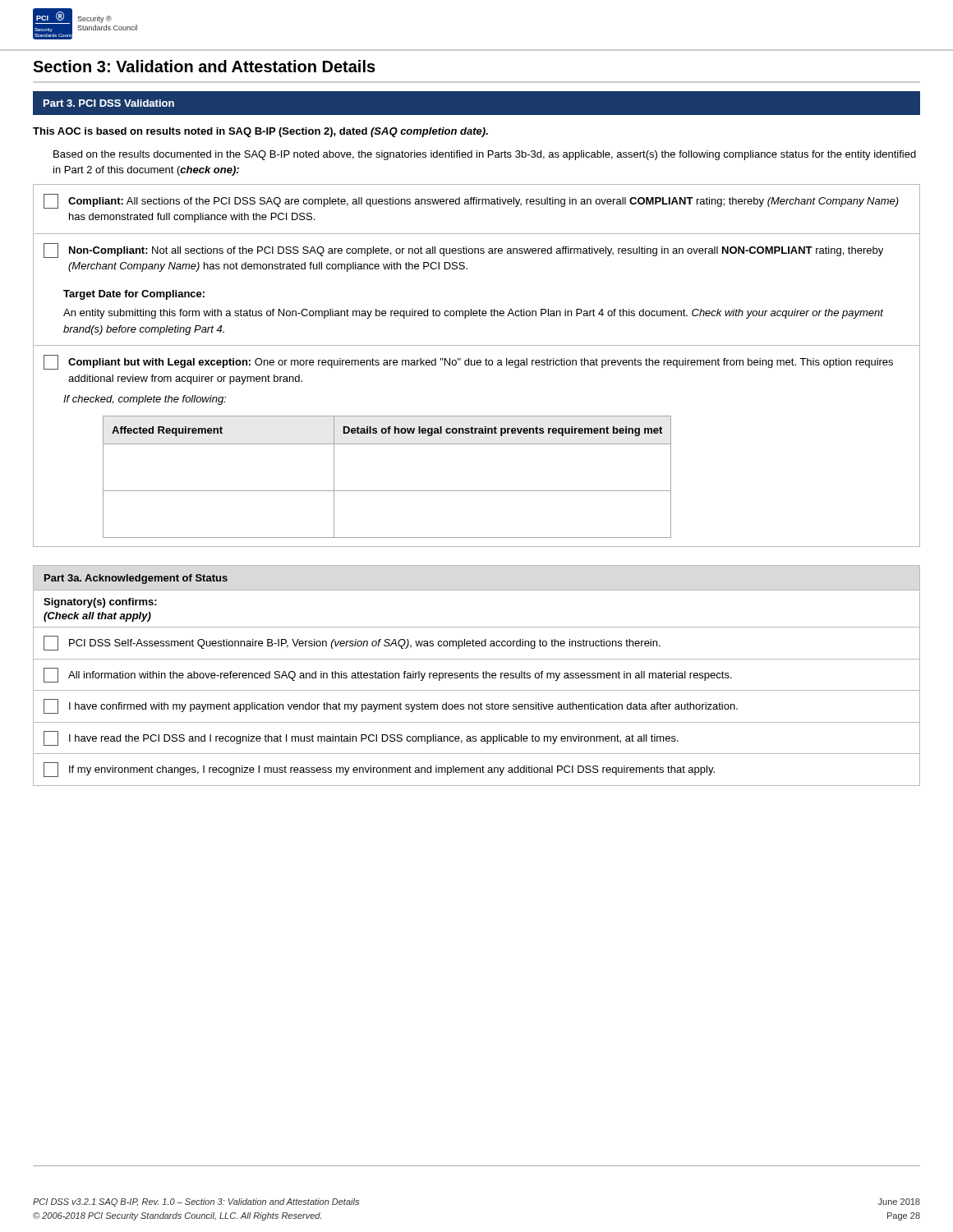Click on the element starting "(Check all that apply)"
Image resolution: width=953 pixels, height=1232 pixels.
tap(97, 616)
